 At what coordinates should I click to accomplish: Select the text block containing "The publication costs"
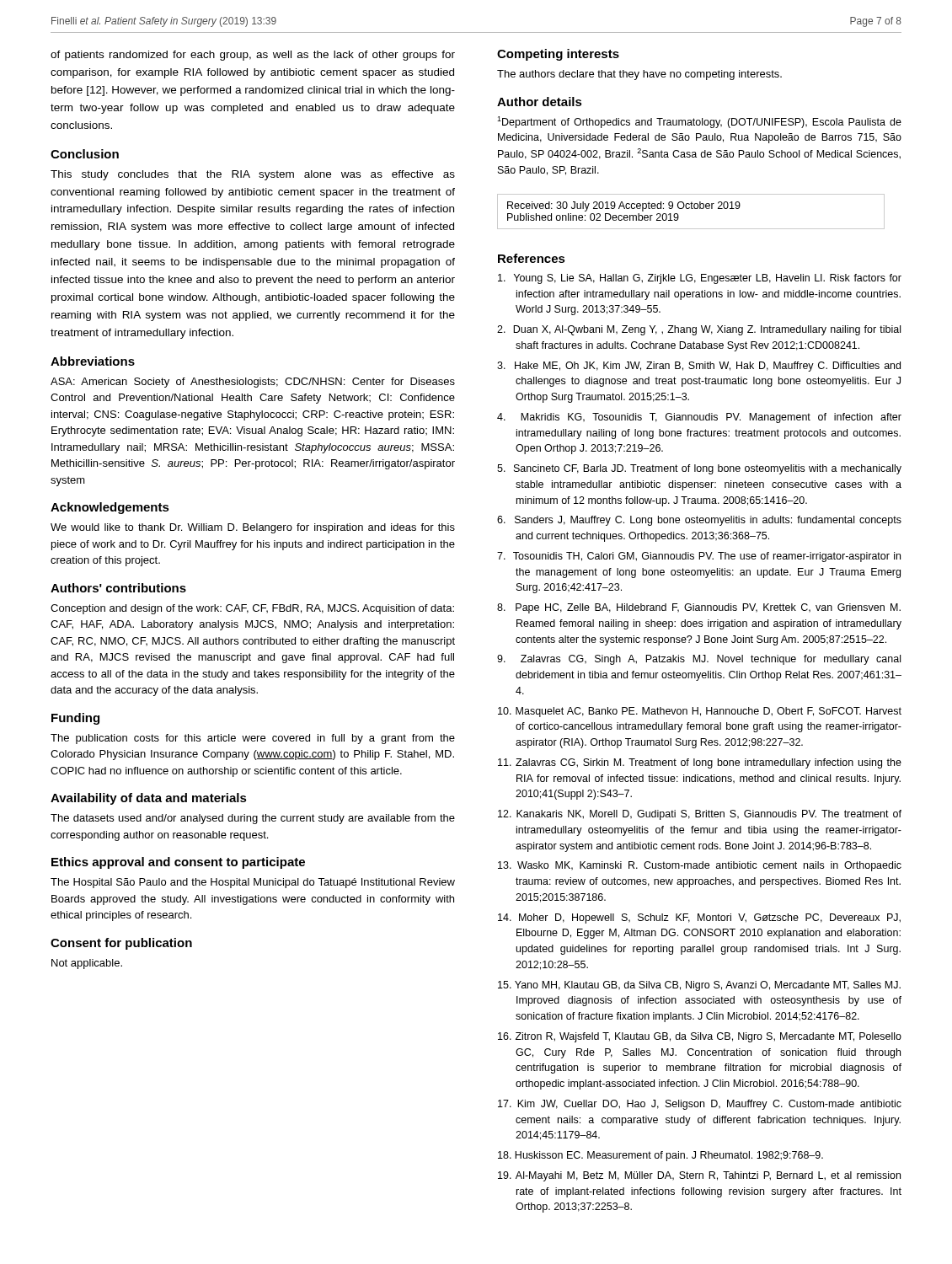tap(253, 754)
